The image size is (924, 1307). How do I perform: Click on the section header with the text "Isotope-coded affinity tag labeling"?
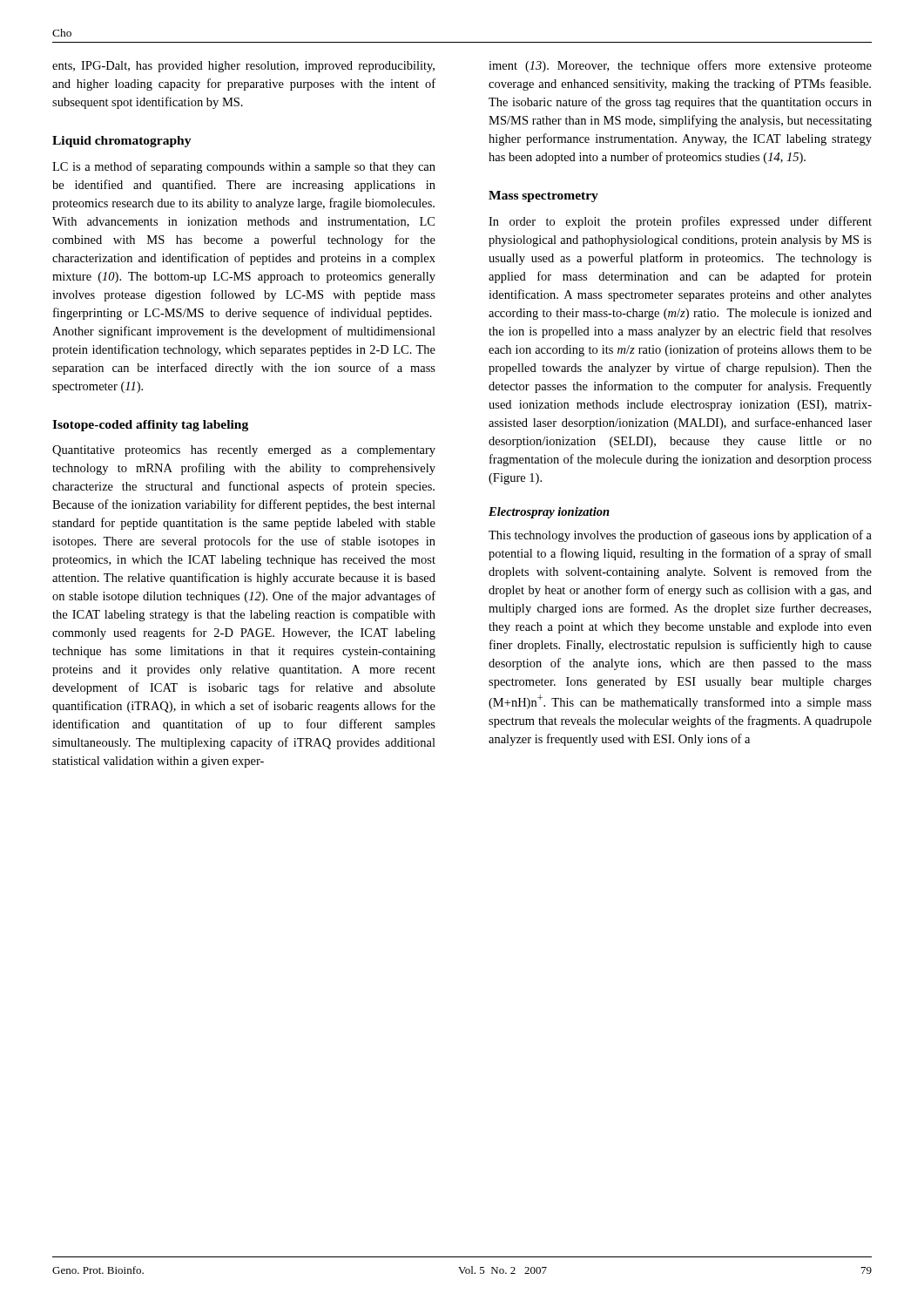(150, 424)
